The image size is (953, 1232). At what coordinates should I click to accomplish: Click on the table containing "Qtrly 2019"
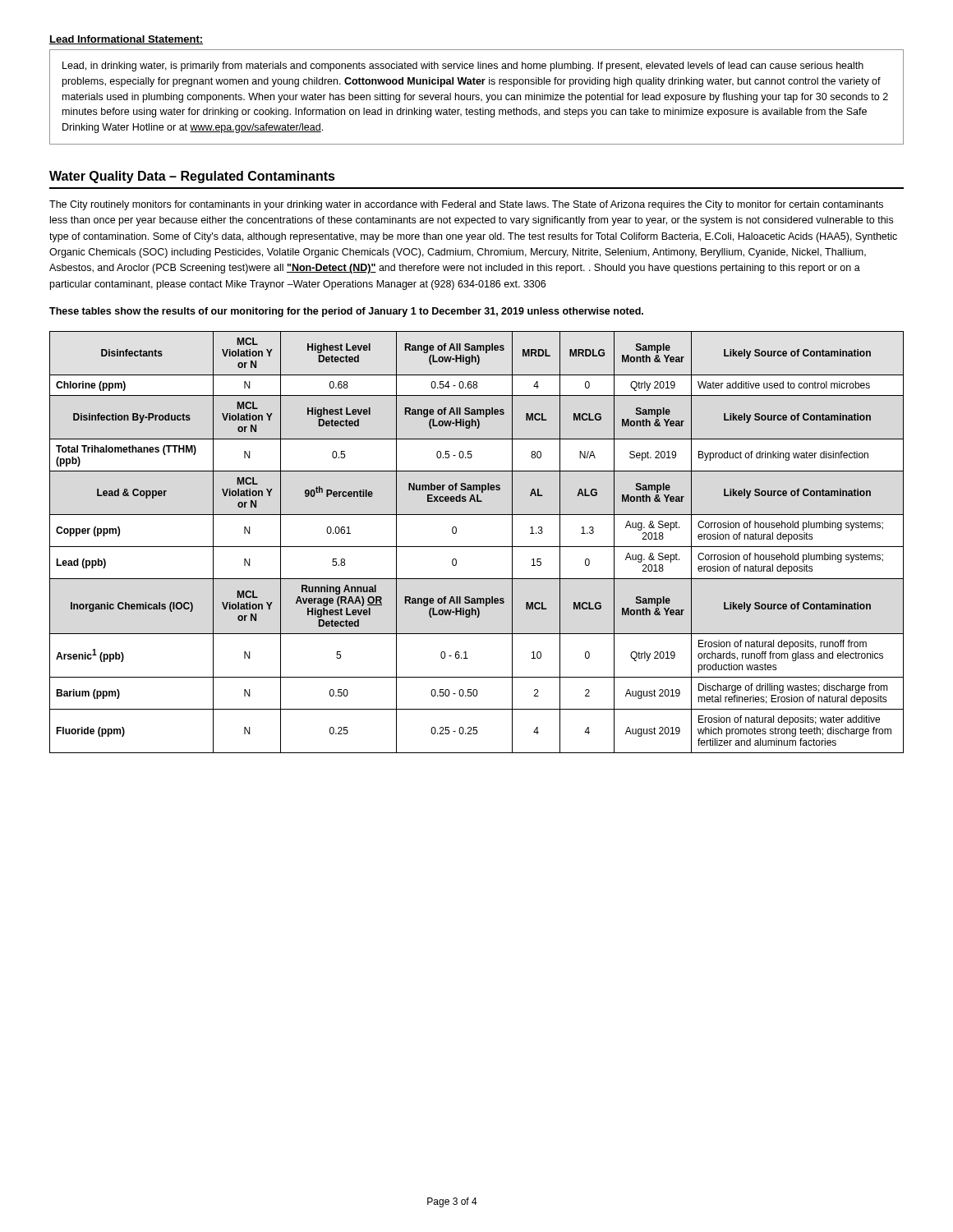click(476, 542)
